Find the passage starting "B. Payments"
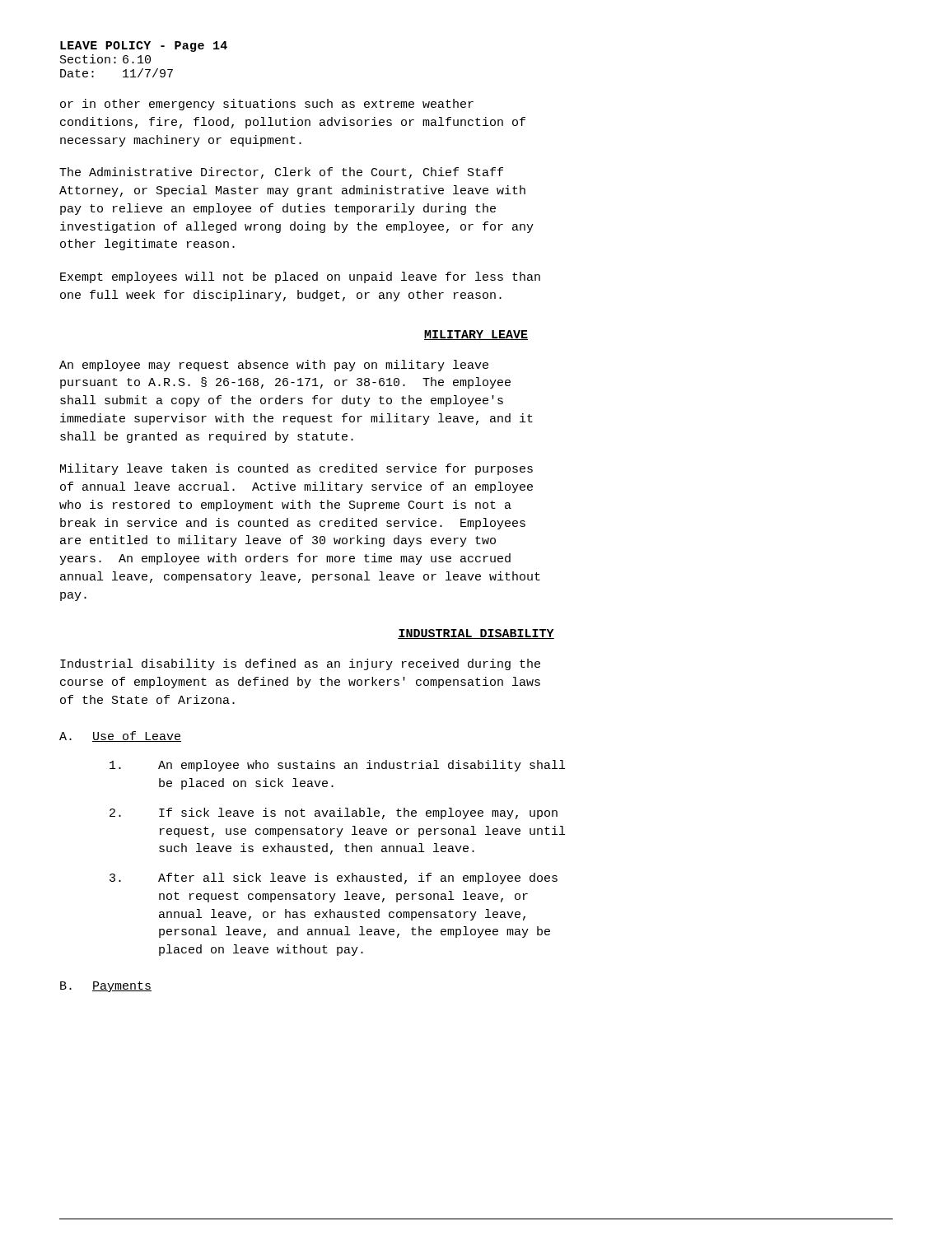 tap(106, 987)
